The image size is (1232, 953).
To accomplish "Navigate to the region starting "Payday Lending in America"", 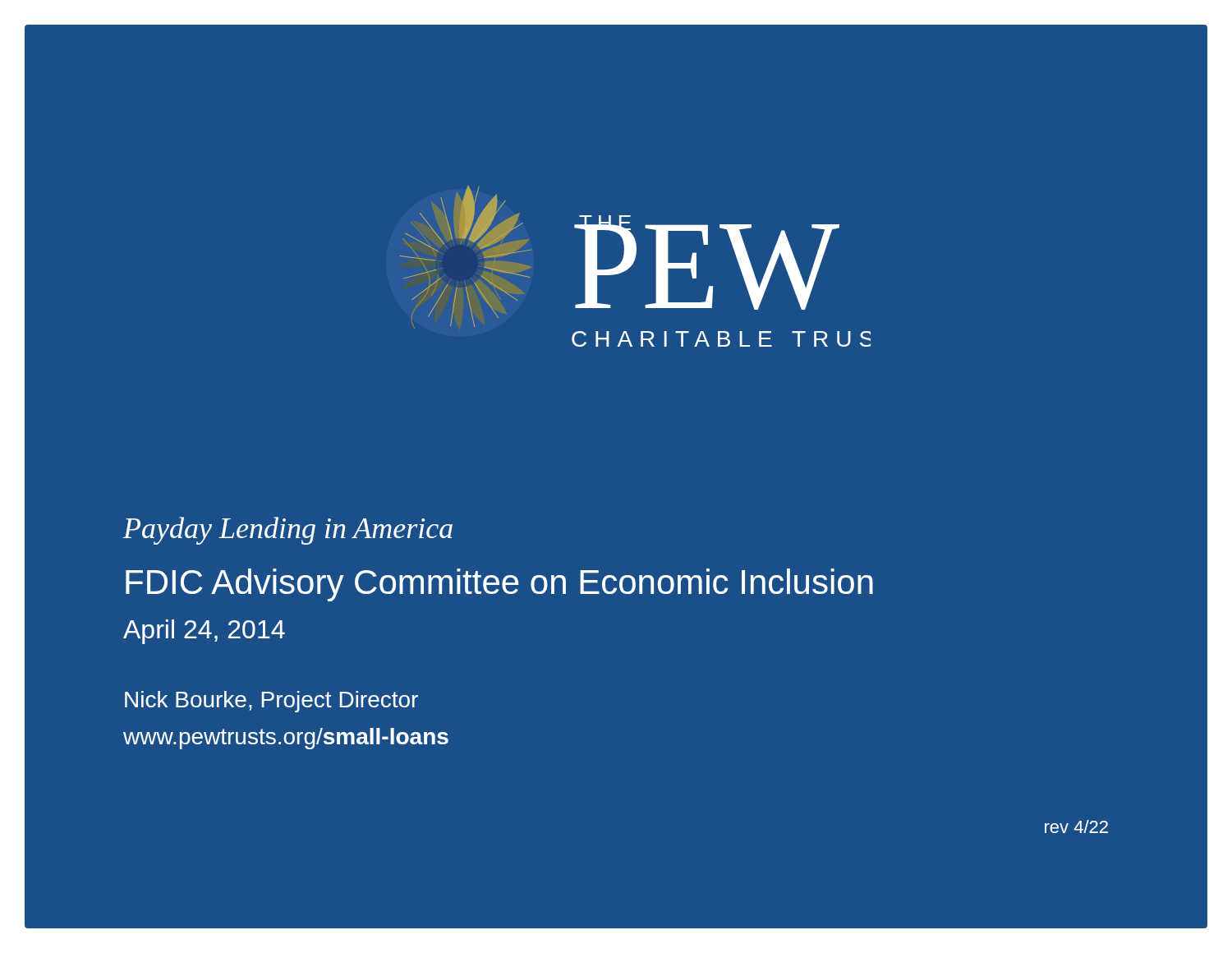I will click(288, 528).
